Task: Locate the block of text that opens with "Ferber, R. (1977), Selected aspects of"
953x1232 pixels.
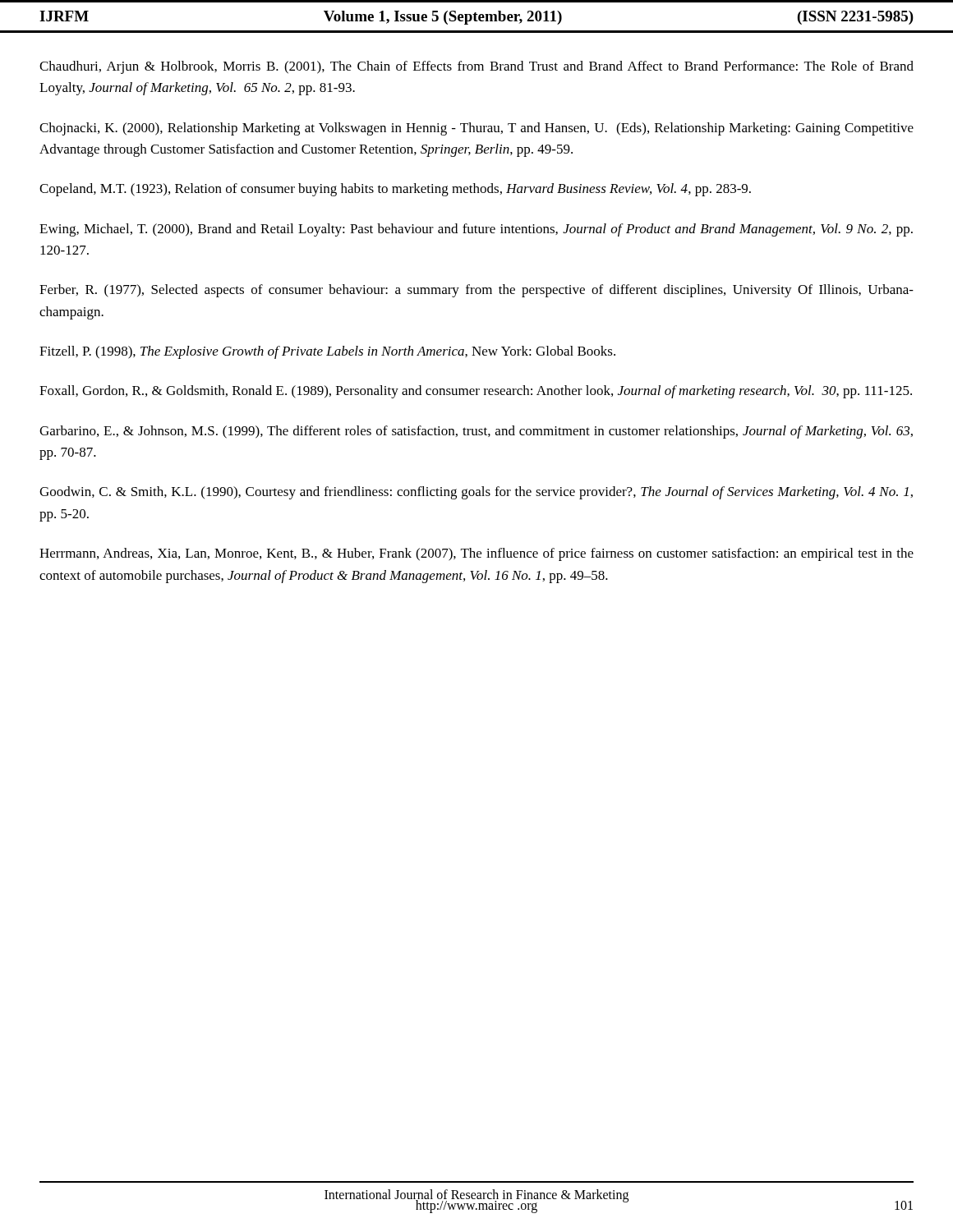Action: point(476,301)
